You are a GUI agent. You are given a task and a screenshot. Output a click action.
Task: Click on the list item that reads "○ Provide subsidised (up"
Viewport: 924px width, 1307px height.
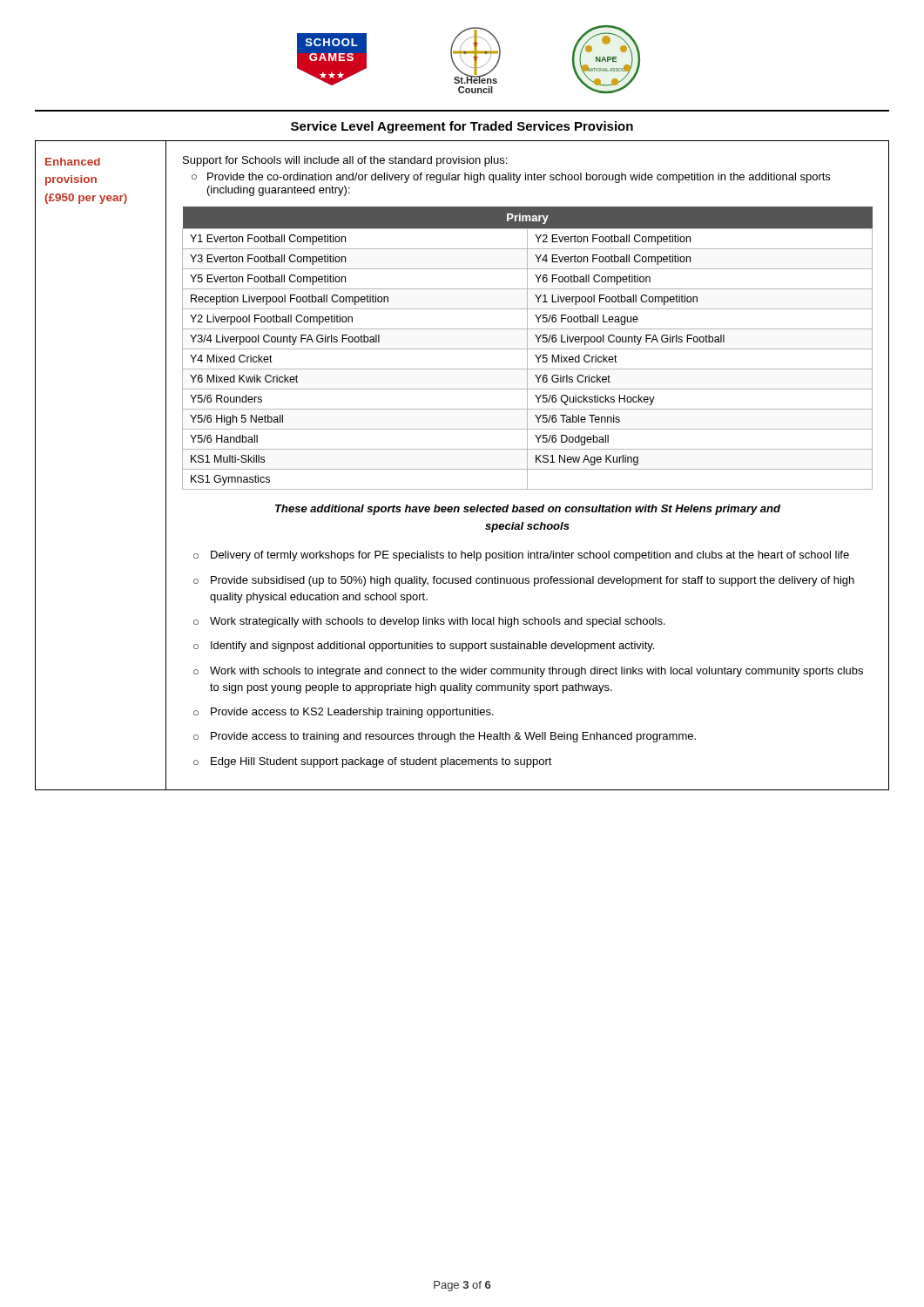tap(527, 588)
